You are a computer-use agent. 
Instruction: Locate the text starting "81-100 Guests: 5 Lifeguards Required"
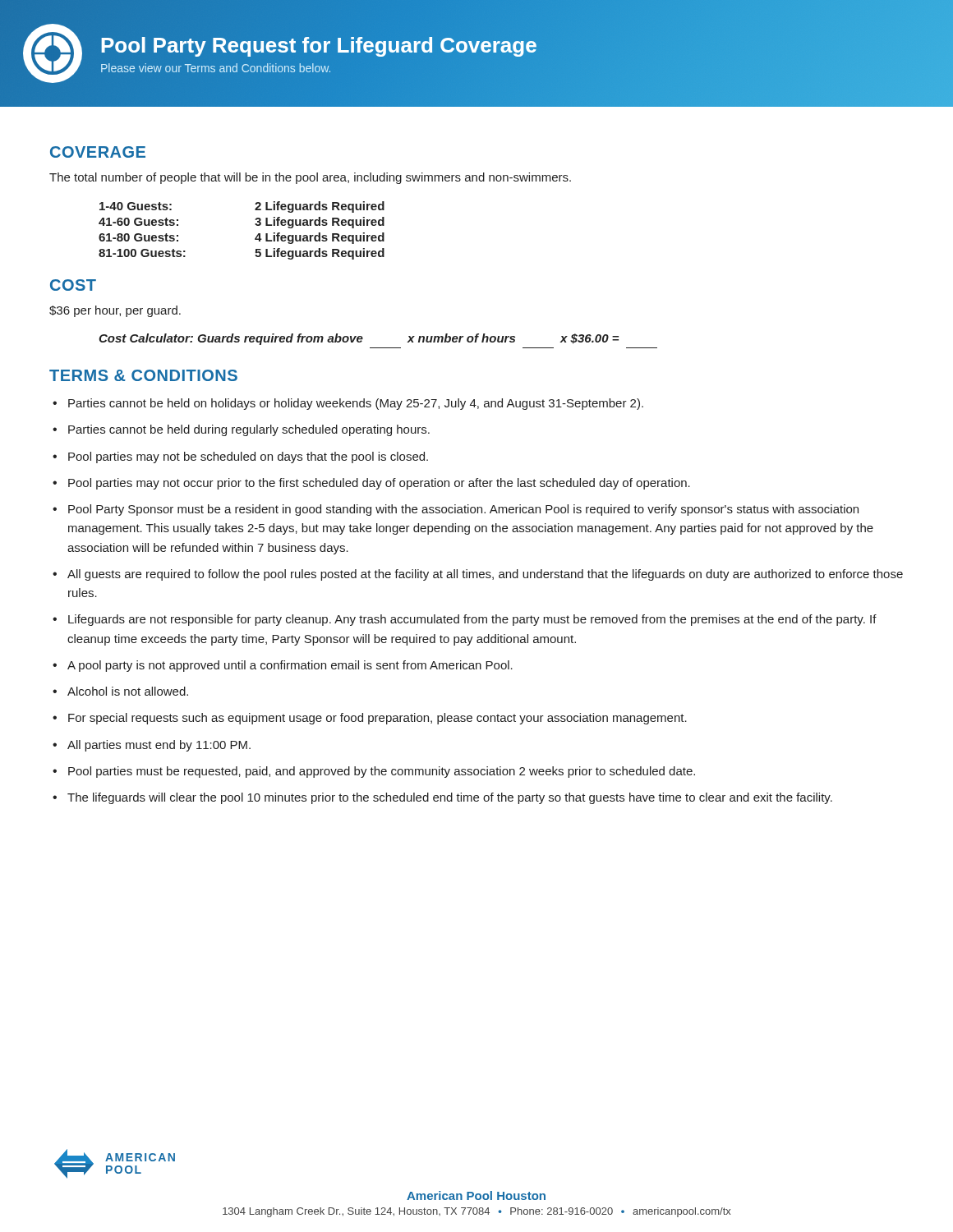[146, 253]
